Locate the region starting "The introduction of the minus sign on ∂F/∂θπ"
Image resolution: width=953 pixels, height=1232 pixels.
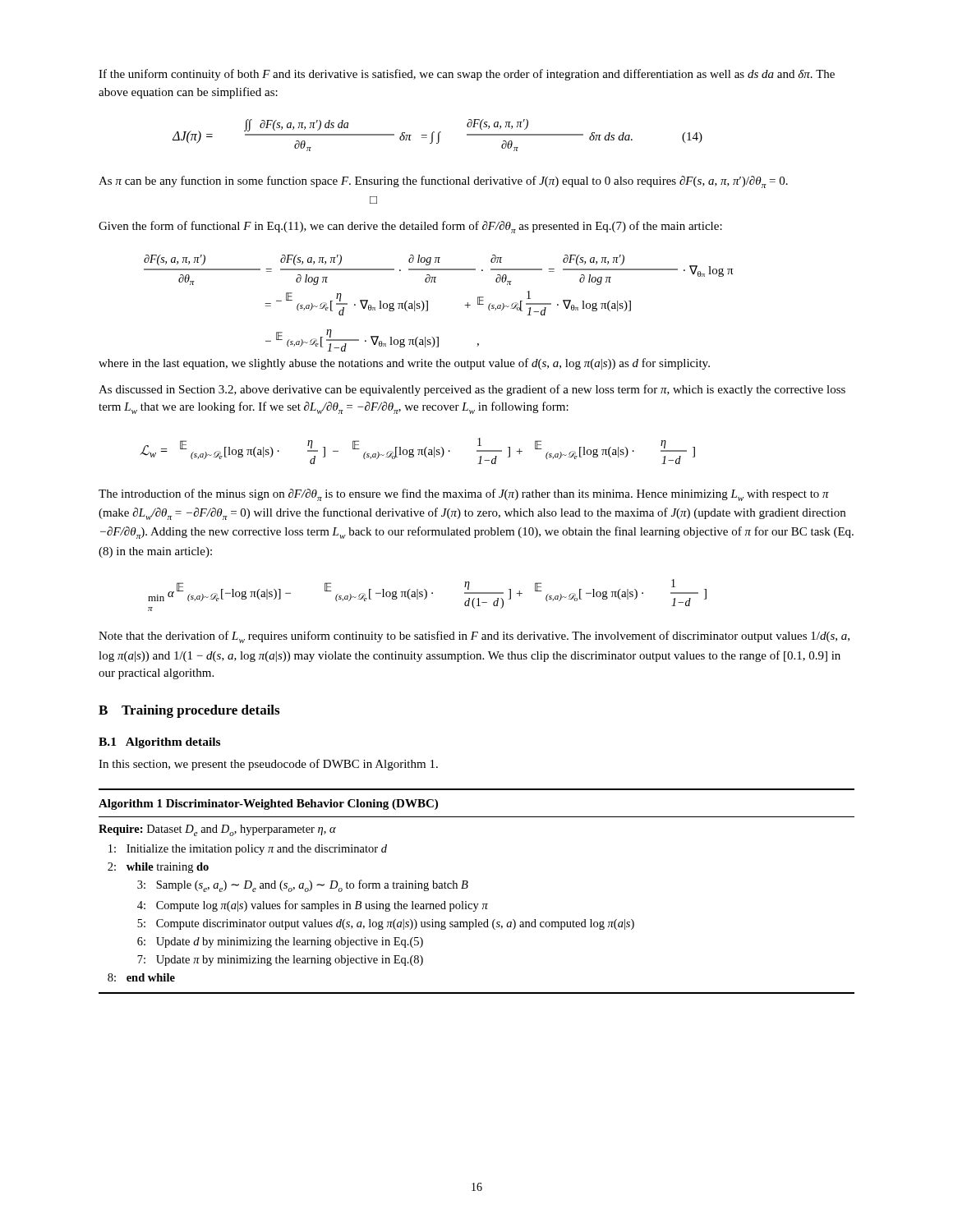pos(476,522)
